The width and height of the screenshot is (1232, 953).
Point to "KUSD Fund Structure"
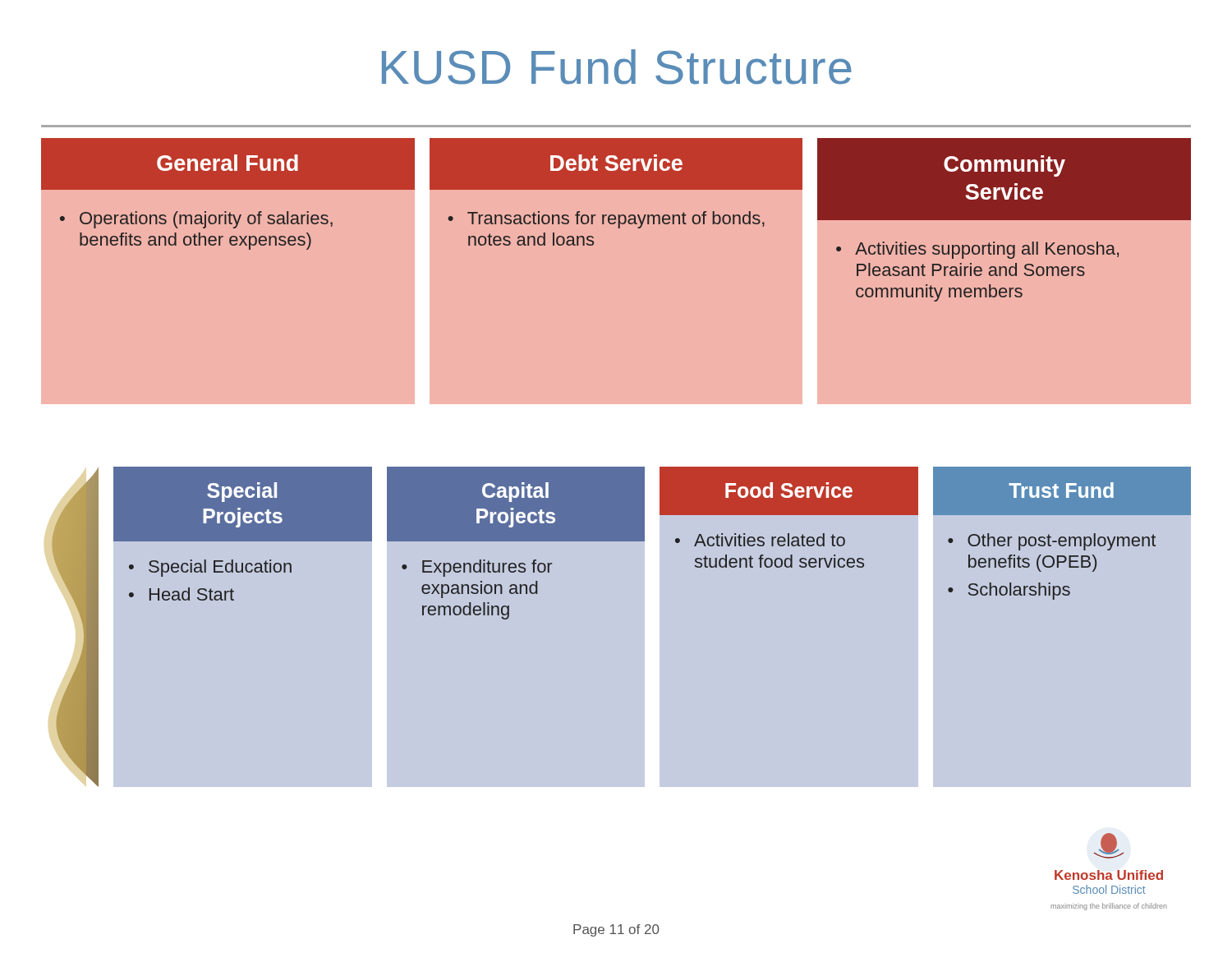[x=616, y=67]
